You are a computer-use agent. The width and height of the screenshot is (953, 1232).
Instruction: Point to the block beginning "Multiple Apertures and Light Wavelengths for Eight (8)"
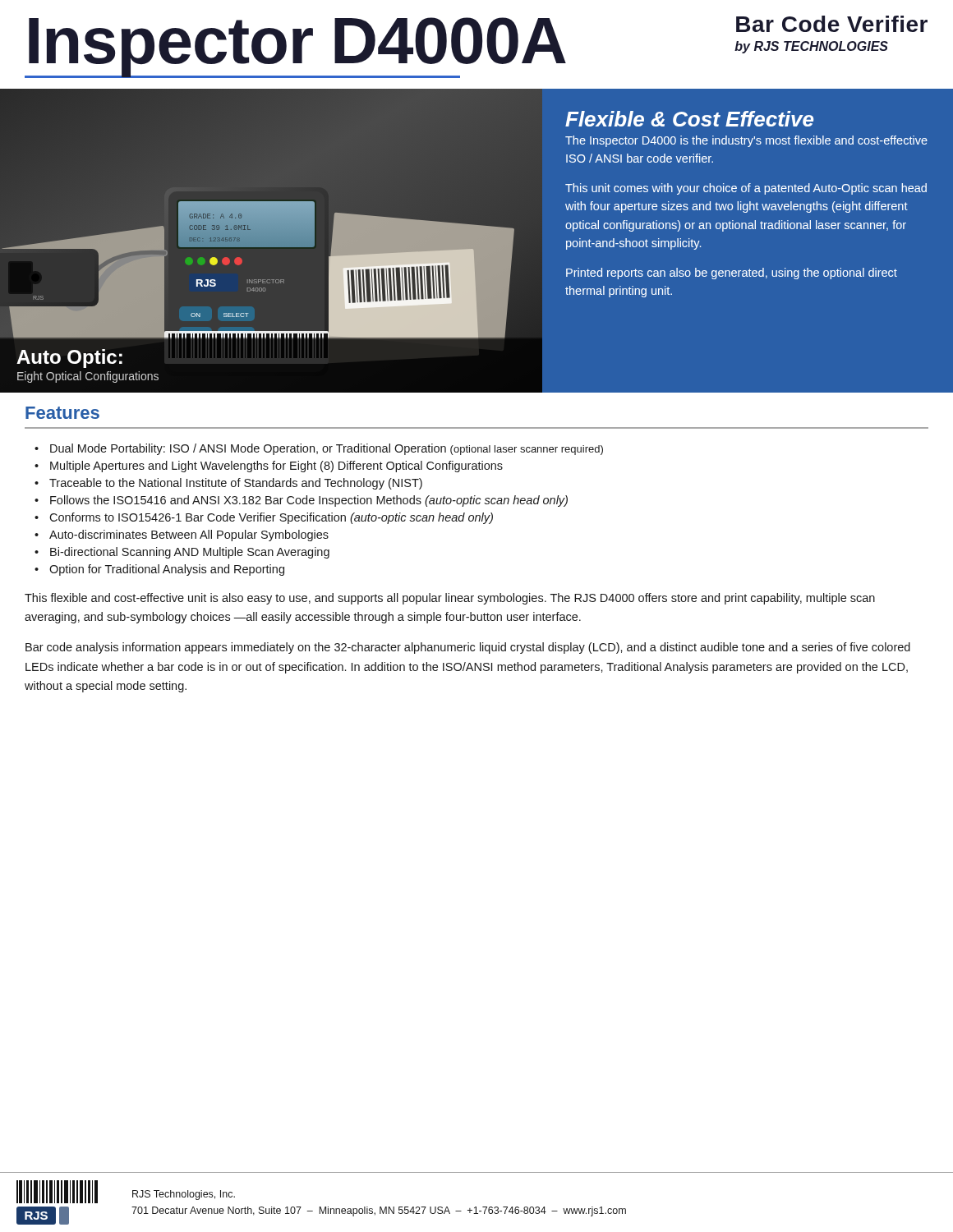pyautogui.click(x=276, y=466)
